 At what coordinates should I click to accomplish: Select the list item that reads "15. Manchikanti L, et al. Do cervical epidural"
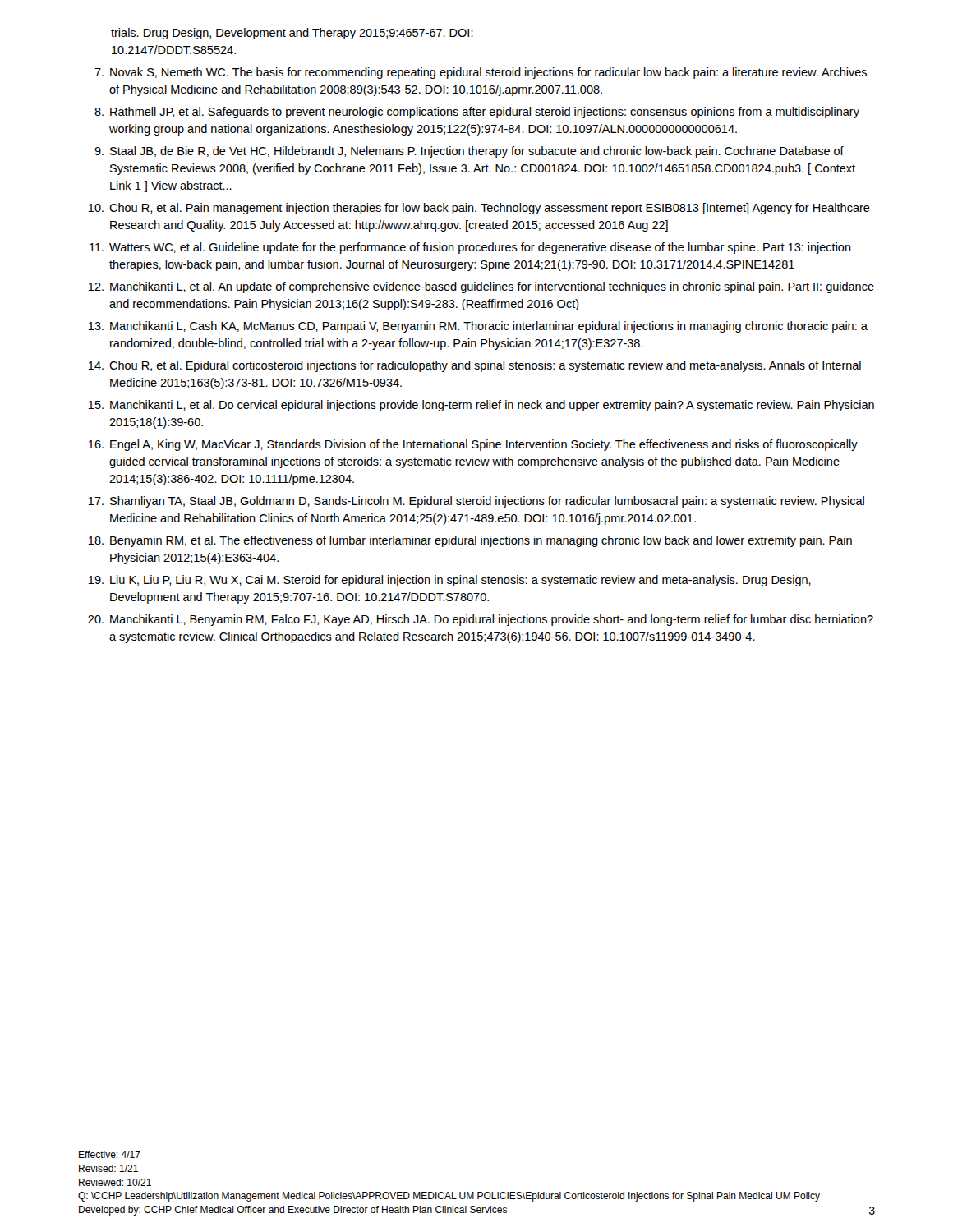476,414
